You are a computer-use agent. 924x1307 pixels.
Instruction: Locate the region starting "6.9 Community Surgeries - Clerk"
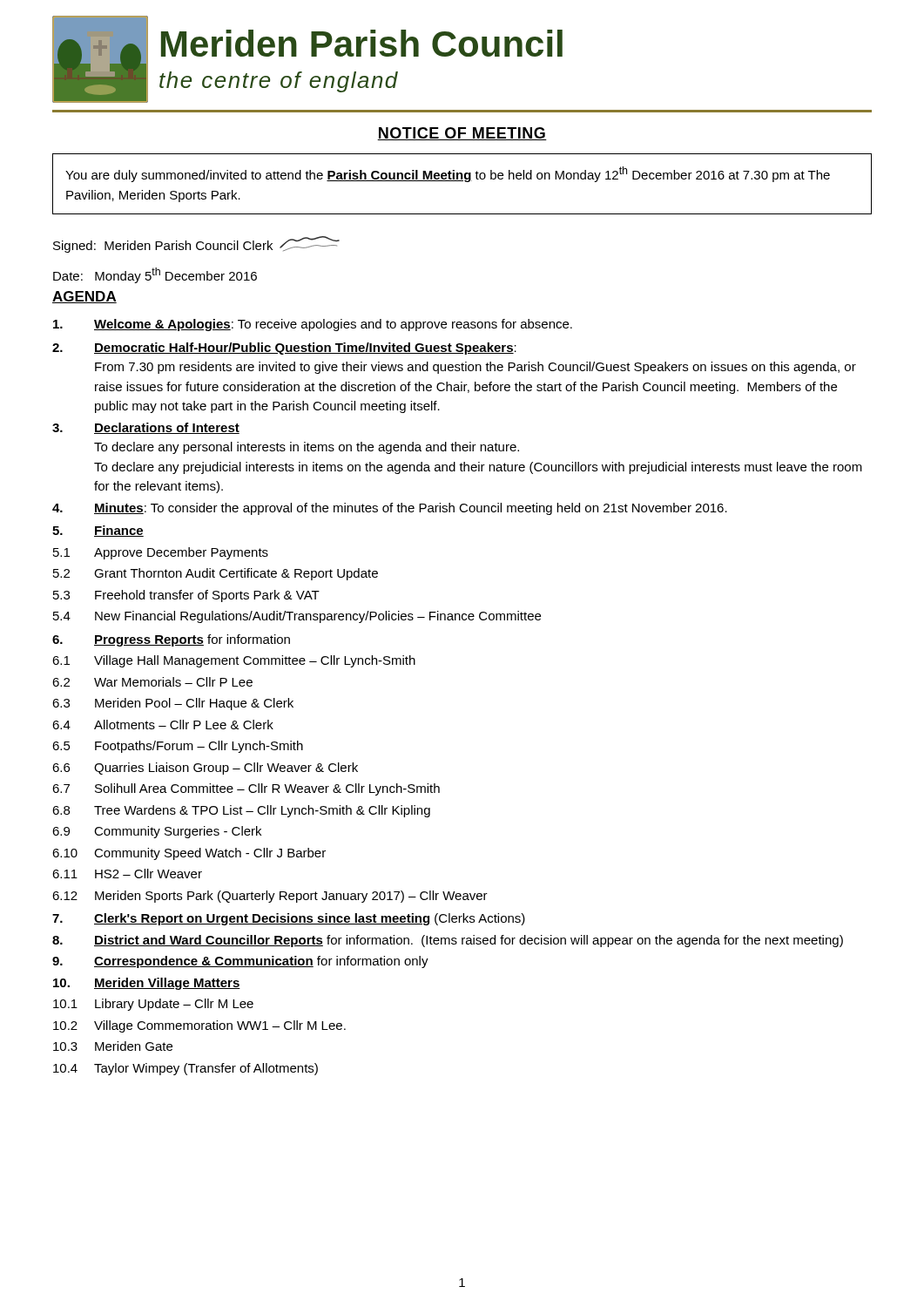(x=157, y=832)
